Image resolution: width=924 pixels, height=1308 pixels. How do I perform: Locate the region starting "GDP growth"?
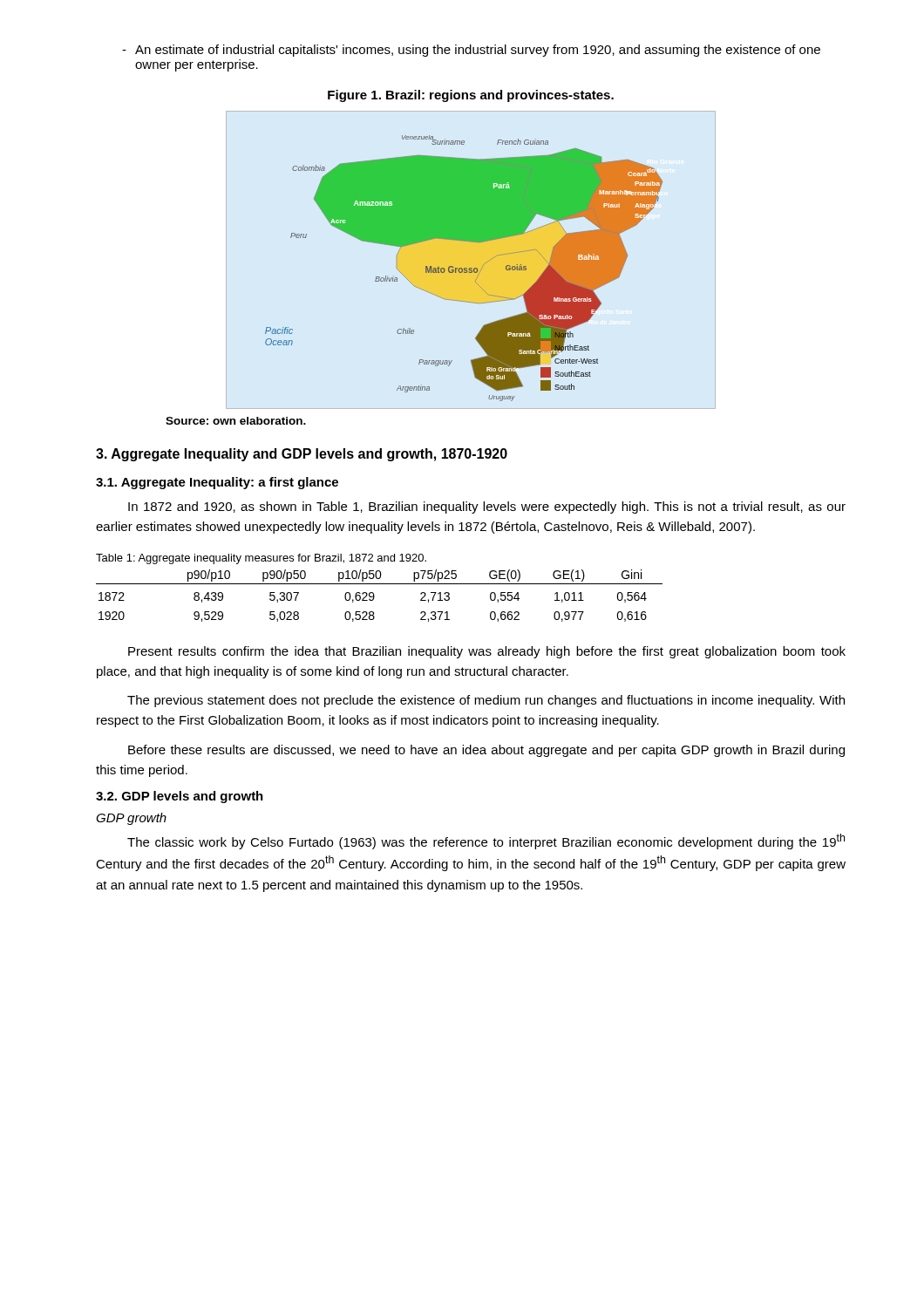[x=131, y=818]
